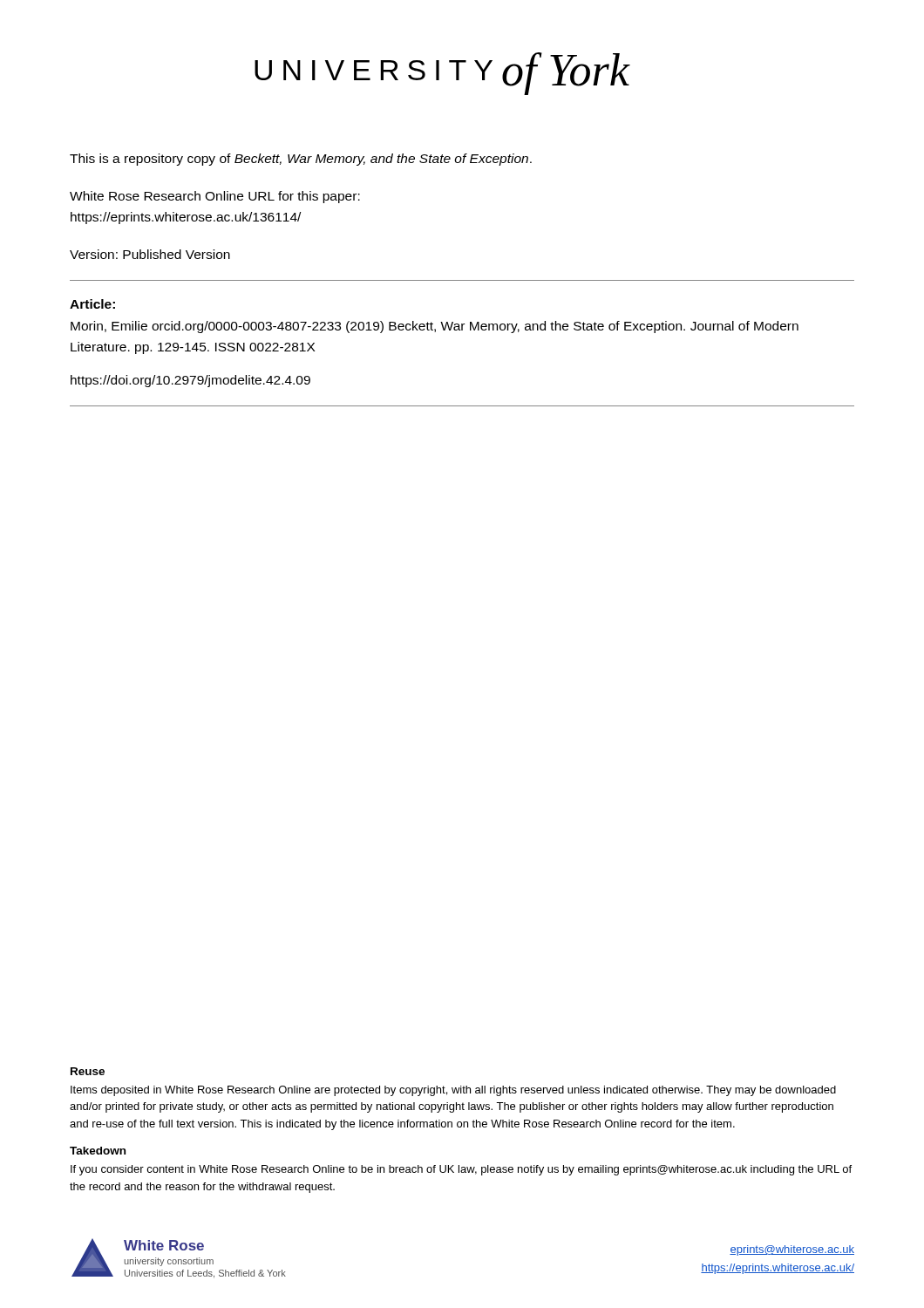Click on the text block that reads "Items deposited in White Rose Research Online are"
The width and height of the screenshot is (924, 1308).
click(453, 1106)
